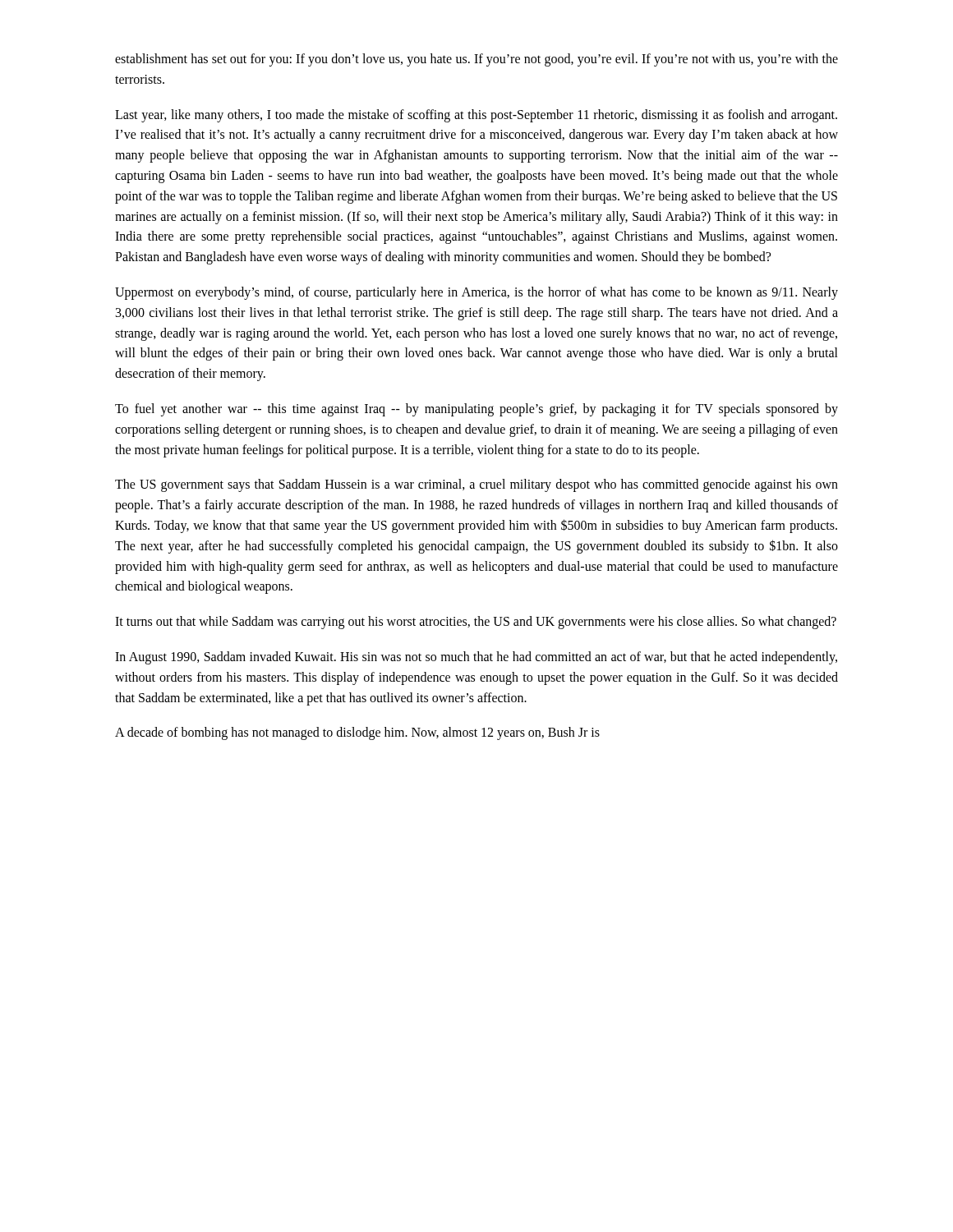
Task: Select the text block containing "Uppermost on everybody’s mind, of course,"
Action: click(476, 333)
